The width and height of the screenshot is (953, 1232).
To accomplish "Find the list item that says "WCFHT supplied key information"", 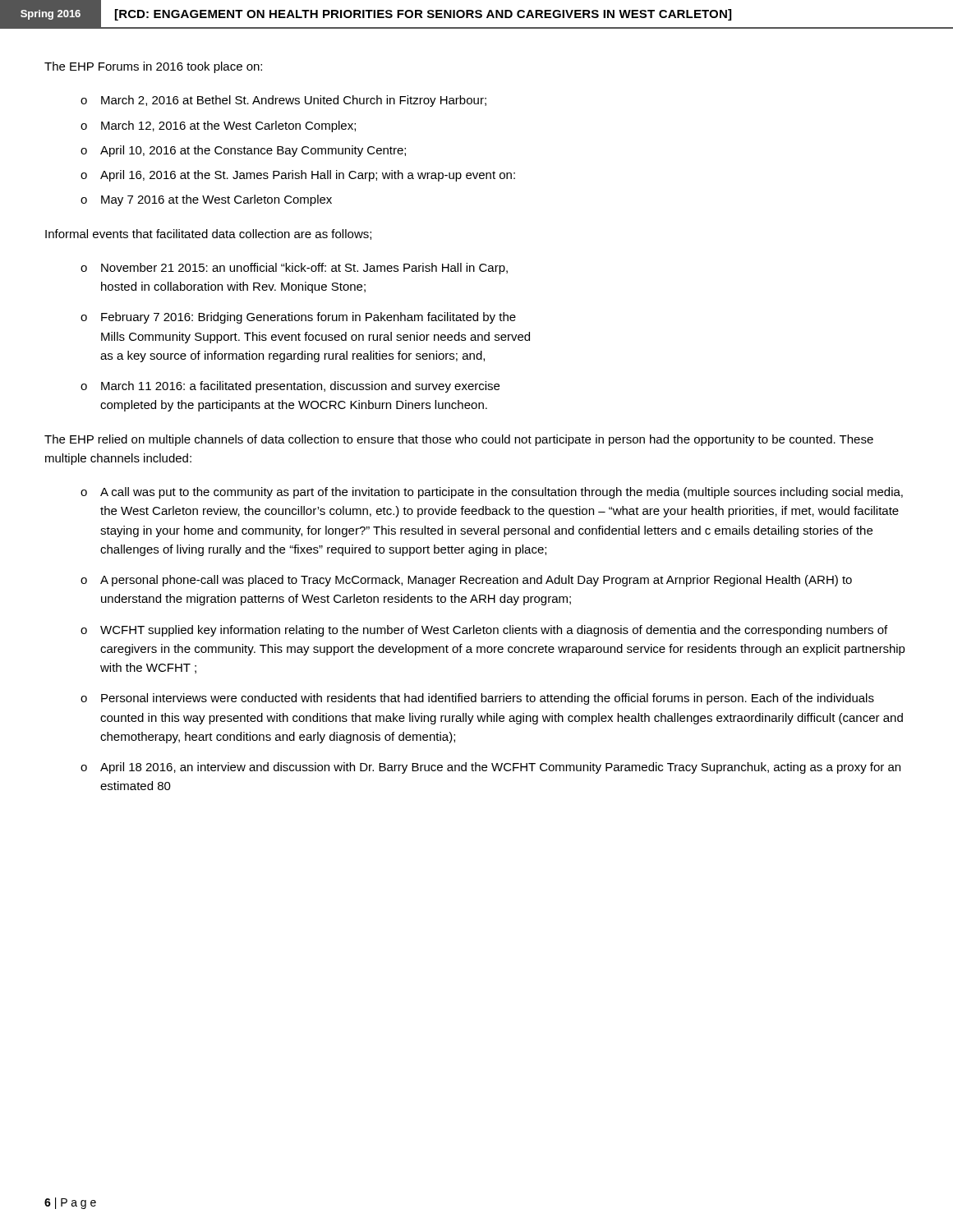I will [503, 648].
